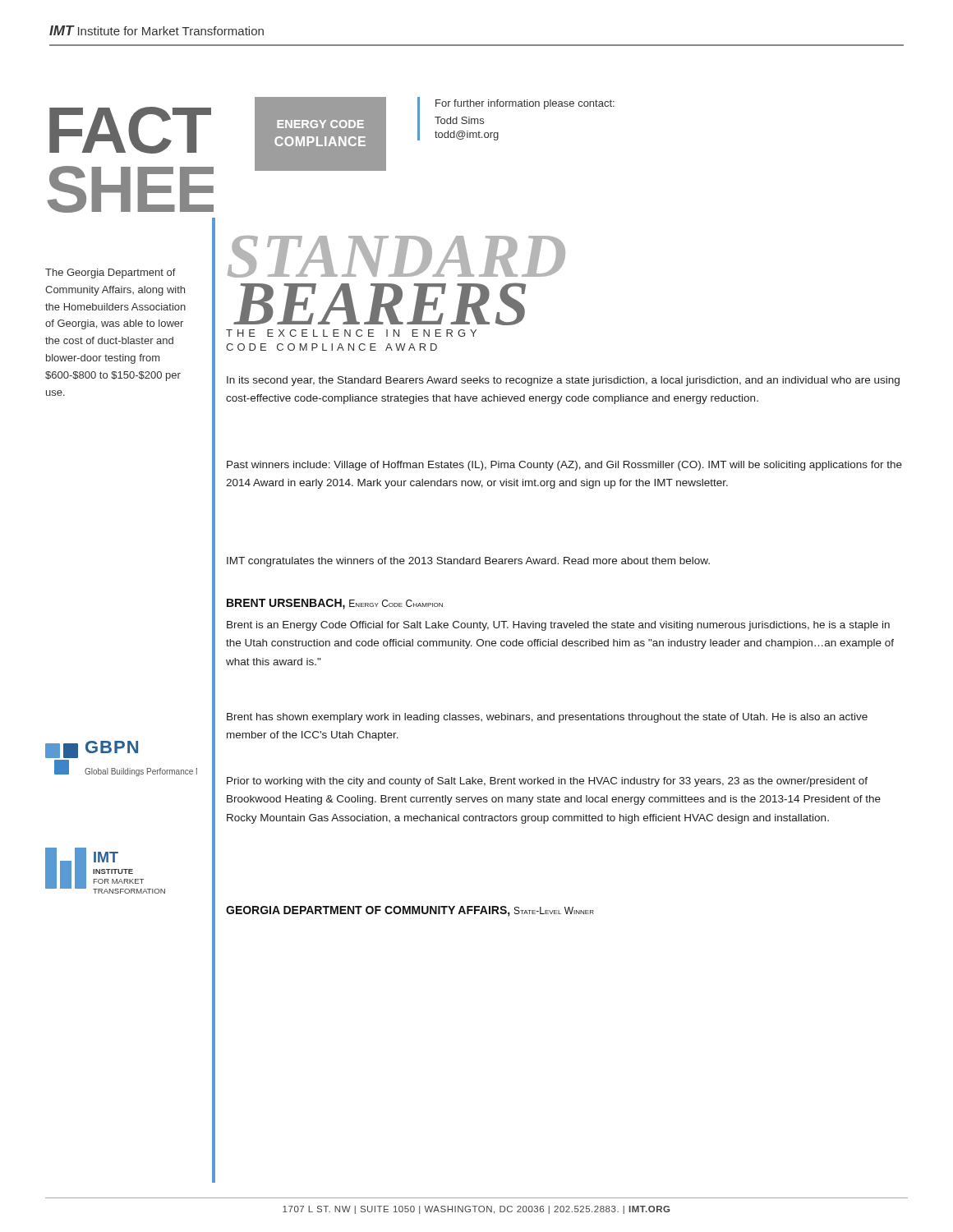953x1232 pixels.
Task: Select the block starting "Brent is an Energy Code Official for Salt"
Action: click(560, 643)
